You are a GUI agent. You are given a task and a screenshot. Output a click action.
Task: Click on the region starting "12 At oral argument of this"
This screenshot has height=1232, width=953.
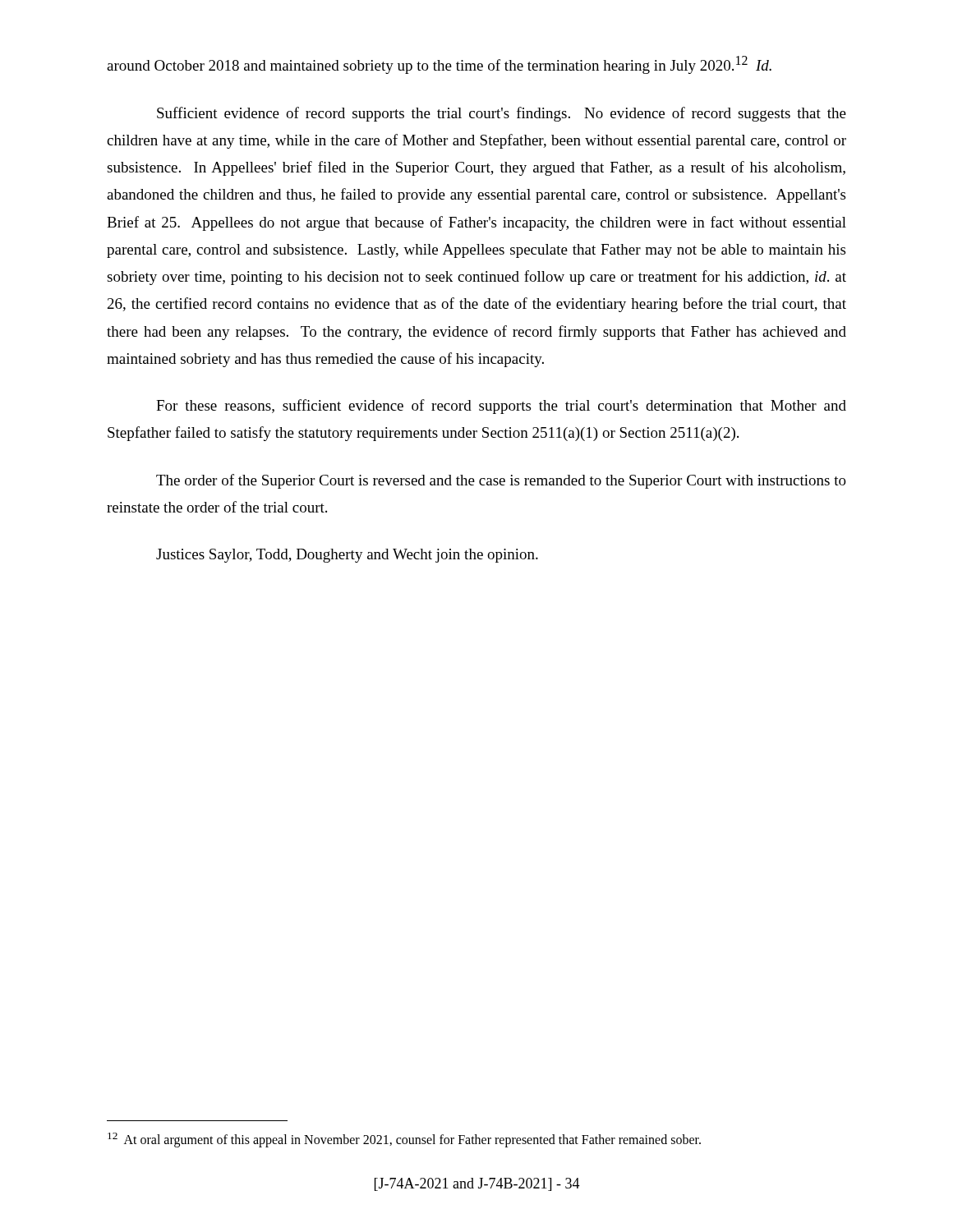coord(404,1138)
